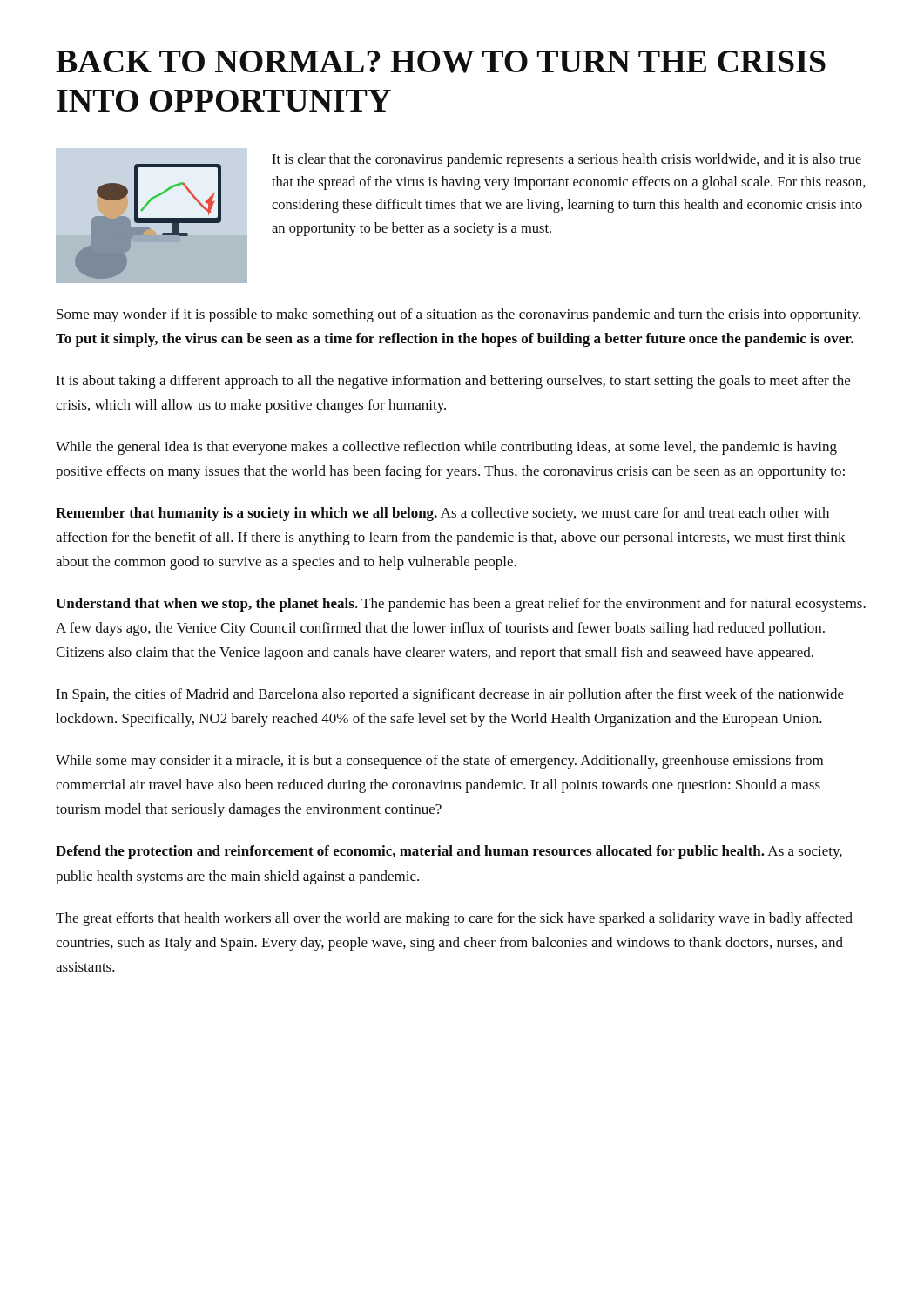Navigate to the element starting "While the general idea is that everyone makes"
This screenshot has width=924, height=1307.
point(451,459)
